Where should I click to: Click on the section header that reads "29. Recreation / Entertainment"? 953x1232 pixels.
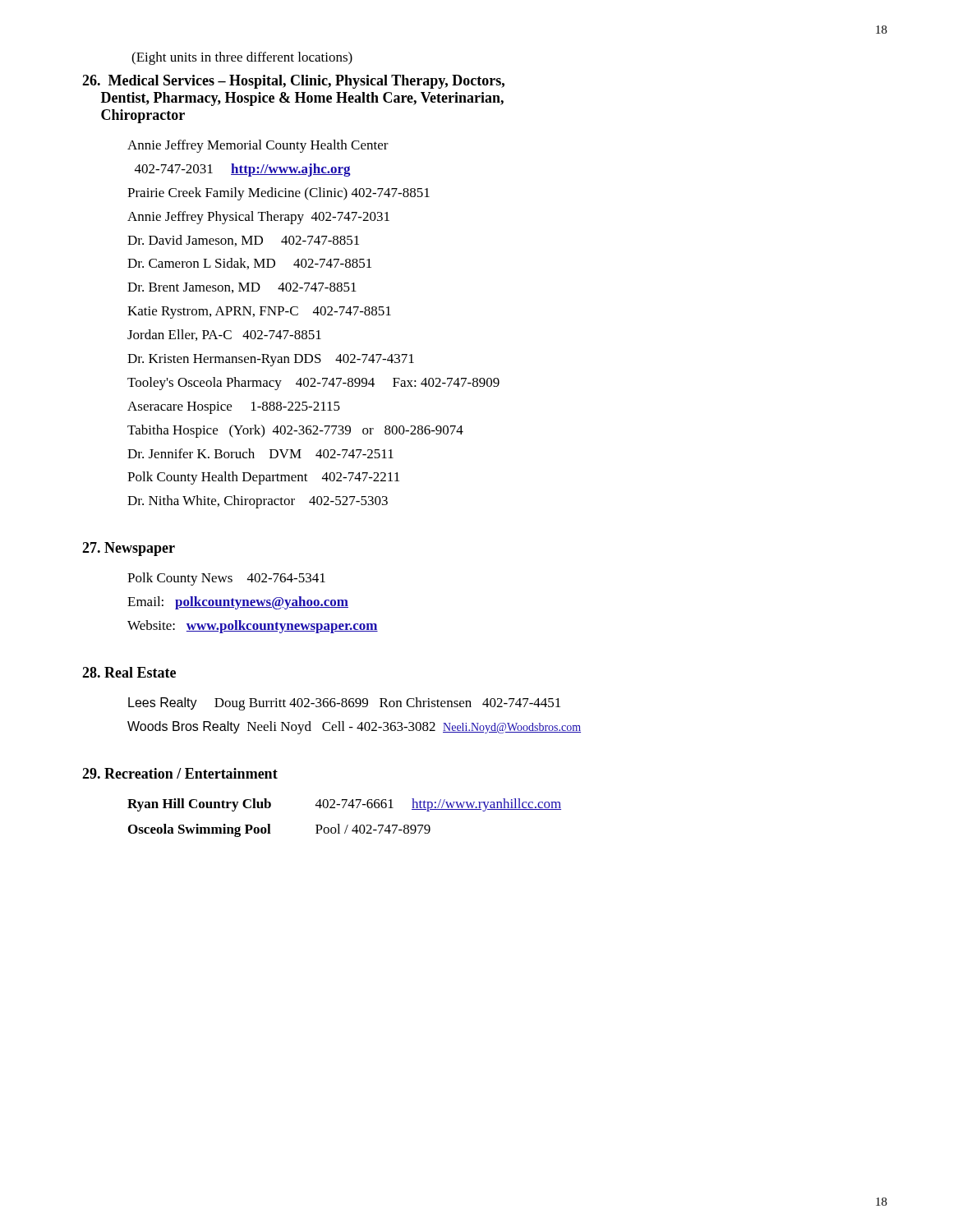tap(180, 773)
